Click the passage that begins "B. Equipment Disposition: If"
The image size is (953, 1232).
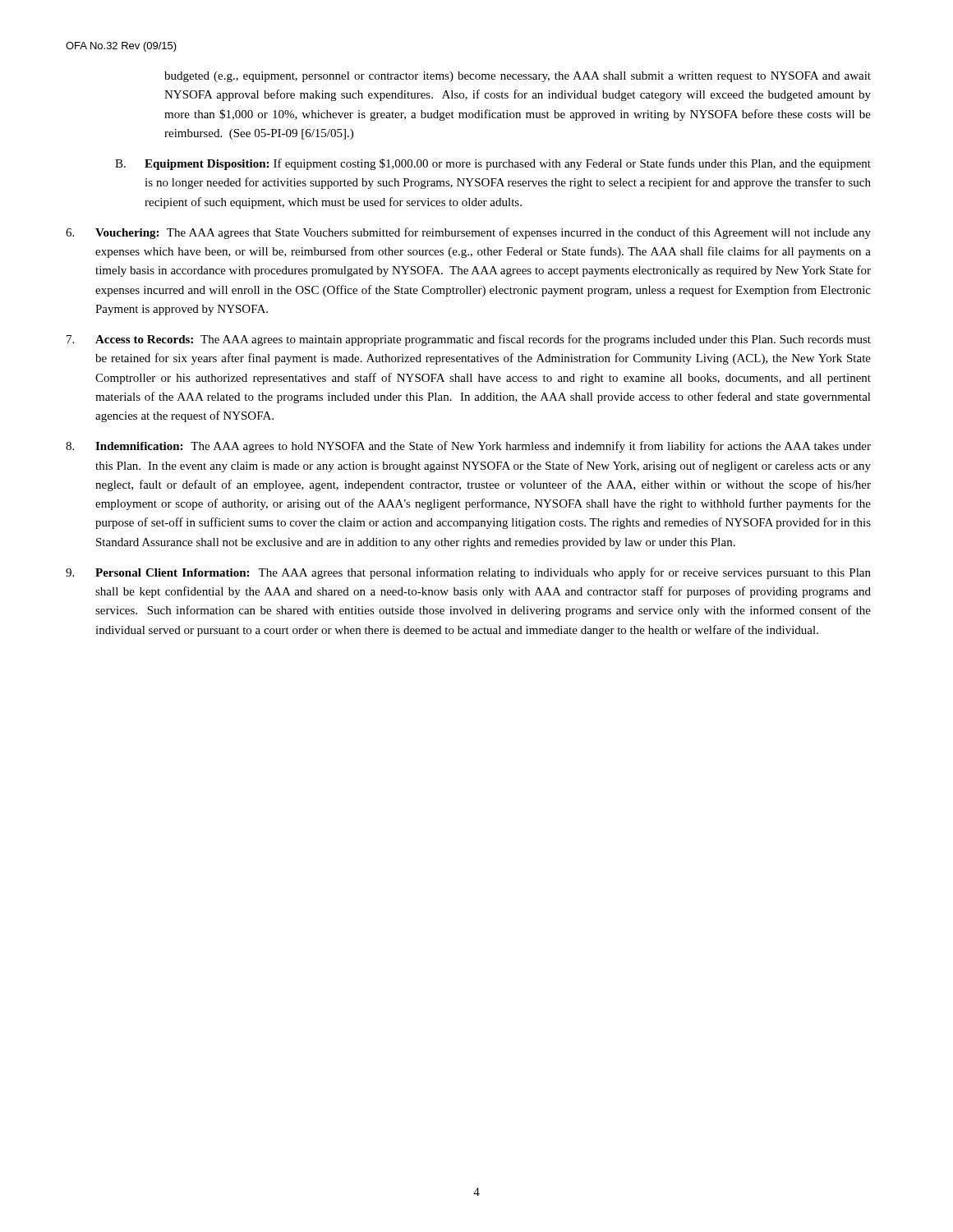(x=493, y=183)
